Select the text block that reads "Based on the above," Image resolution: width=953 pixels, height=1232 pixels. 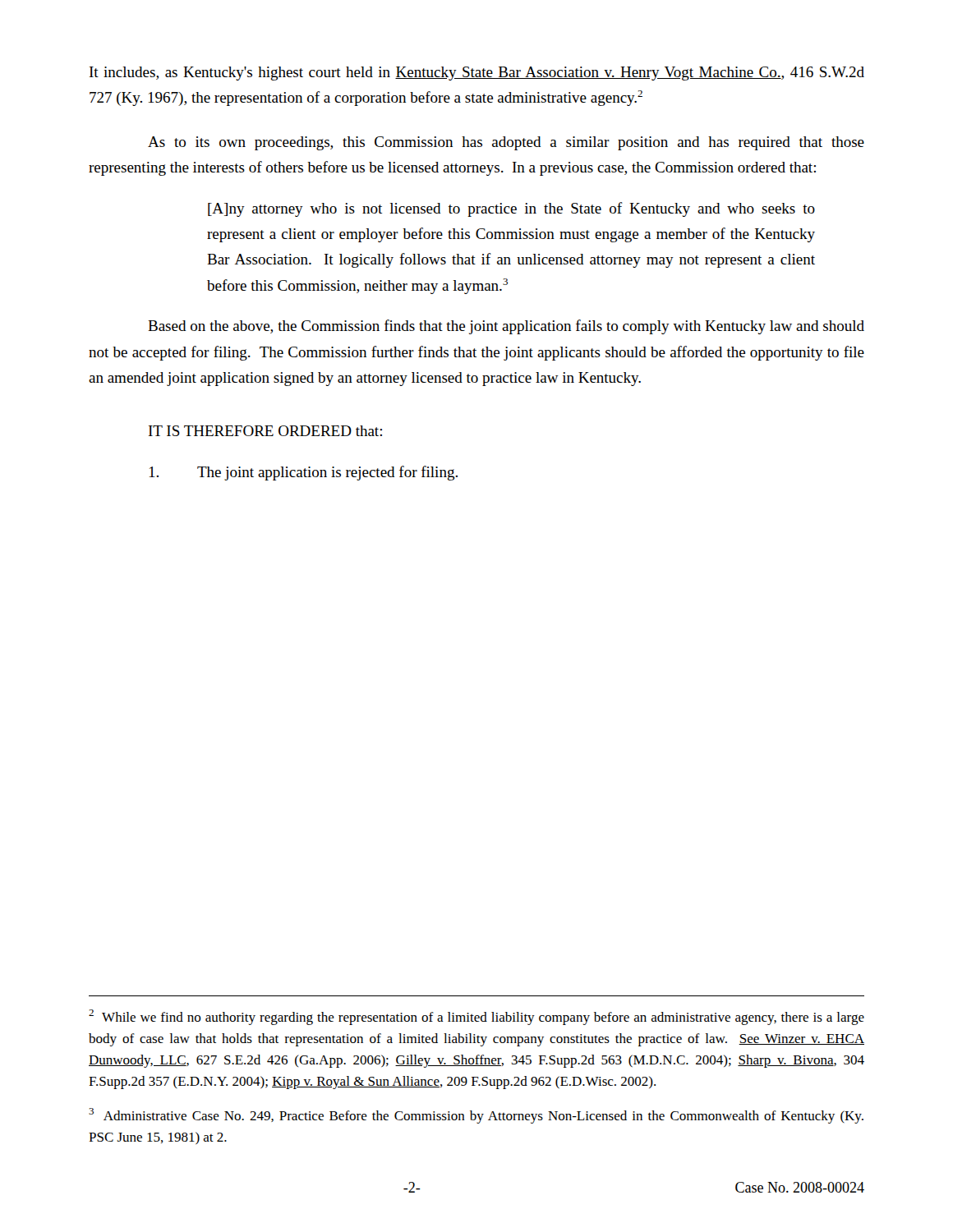click(x=476, y=352)
